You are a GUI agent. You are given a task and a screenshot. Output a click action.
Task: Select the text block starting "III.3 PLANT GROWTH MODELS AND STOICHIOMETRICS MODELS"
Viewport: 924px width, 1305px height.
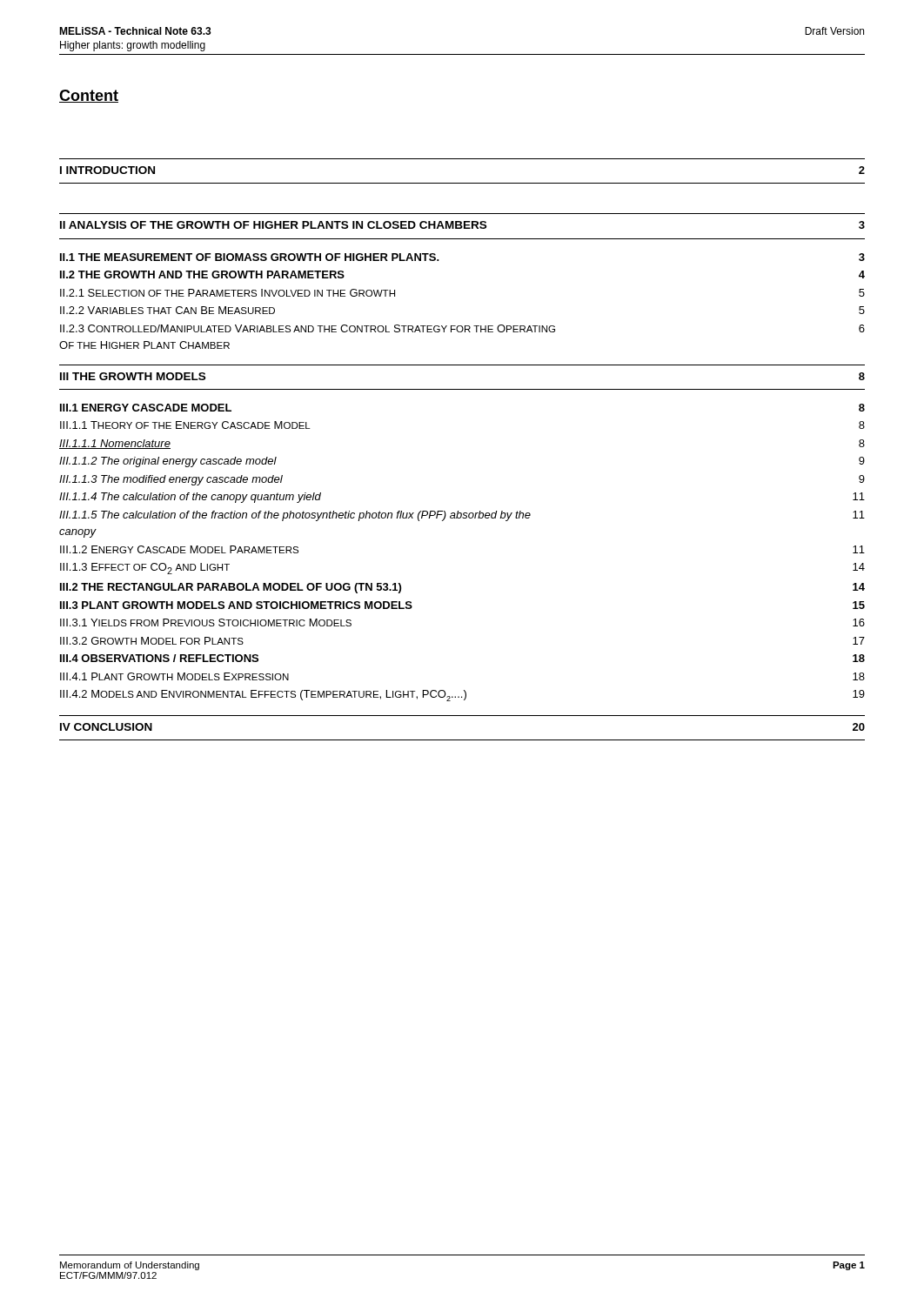tap(240, 605)
